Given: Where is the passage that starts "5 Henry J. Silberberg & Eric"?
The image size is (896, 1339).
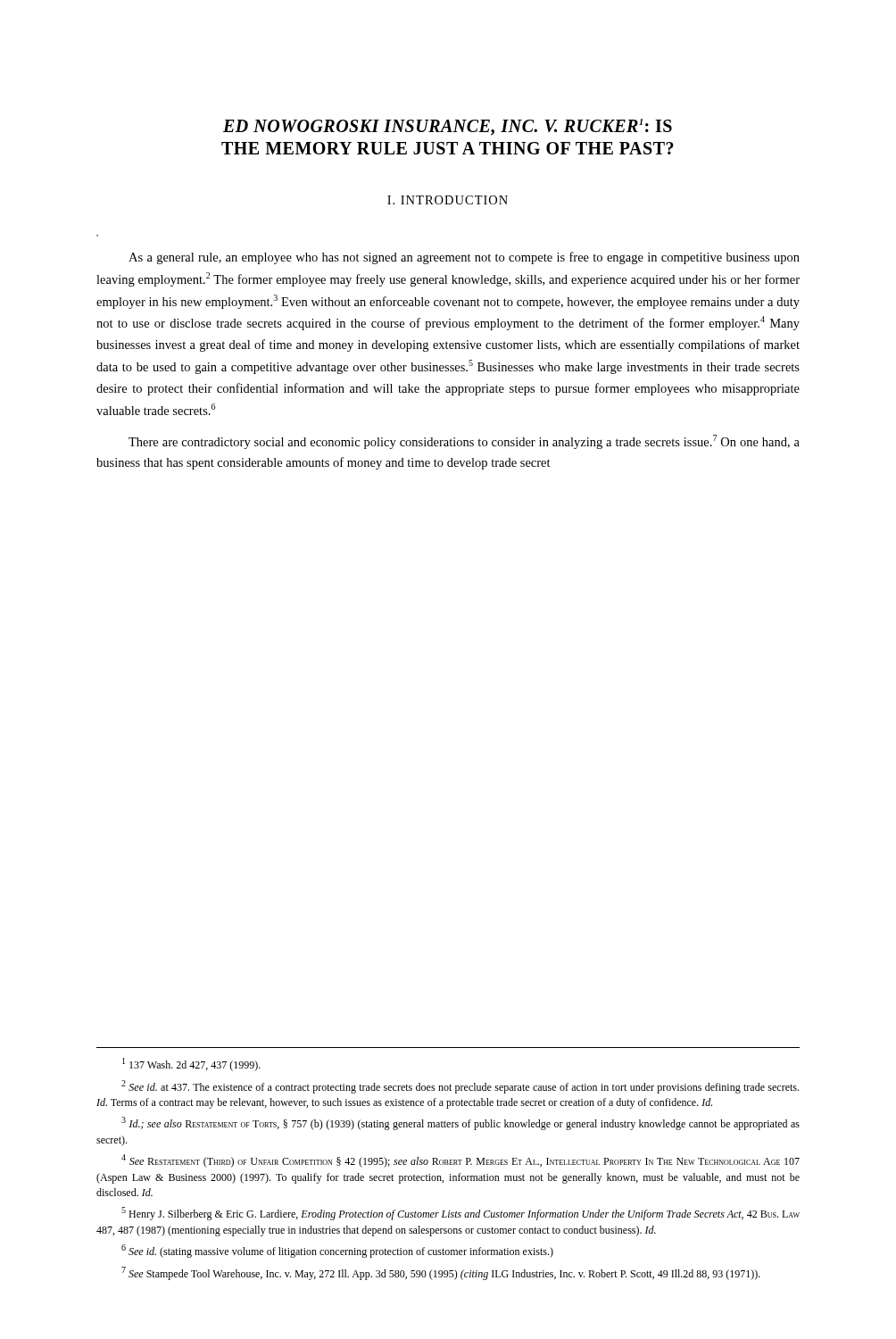Looking at the screenshot, I should click(448, 1221).
